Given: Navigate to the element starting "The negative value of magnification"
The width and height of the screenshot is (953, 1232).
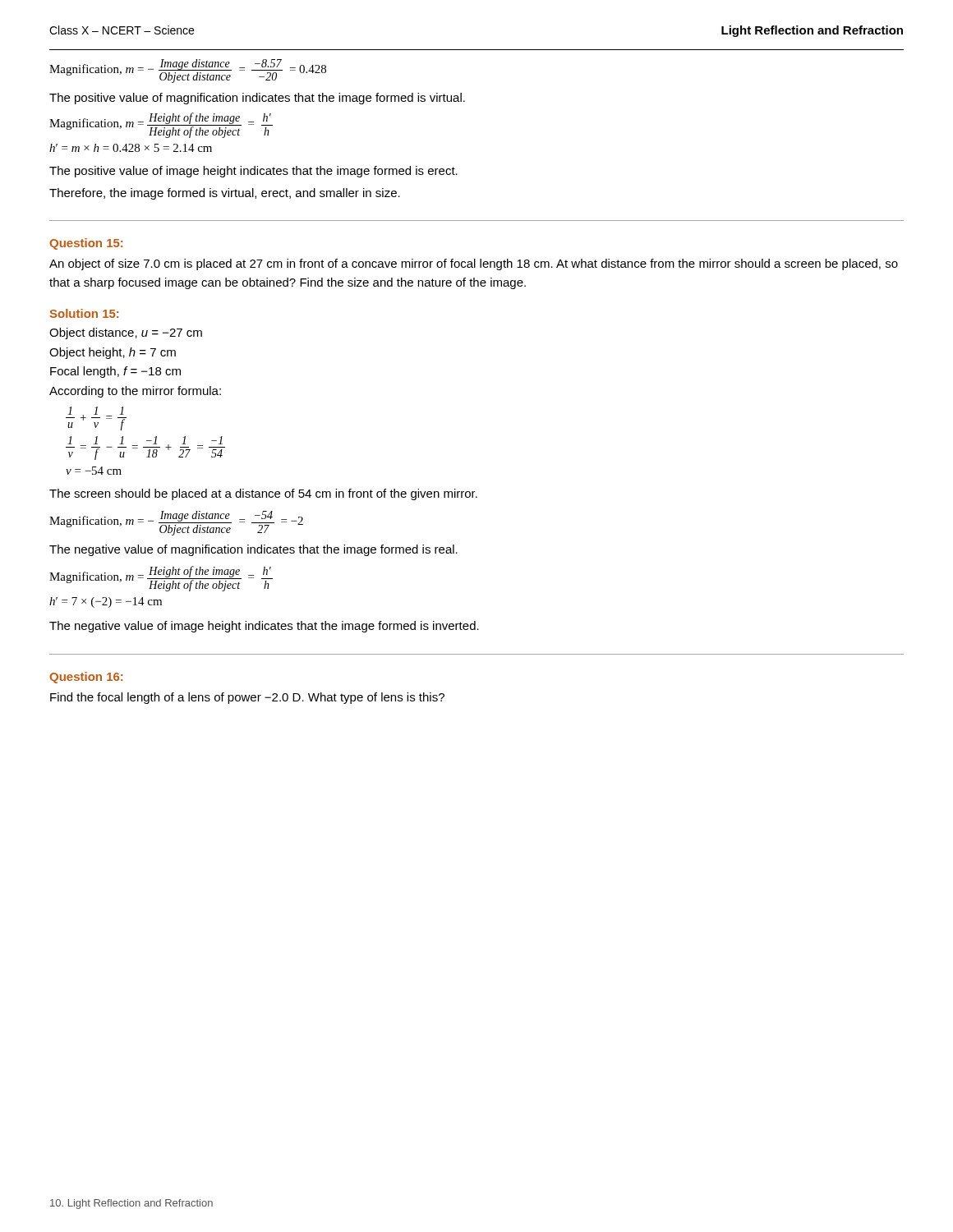Looking at the screenshot, I should click(x=254, y=549).
